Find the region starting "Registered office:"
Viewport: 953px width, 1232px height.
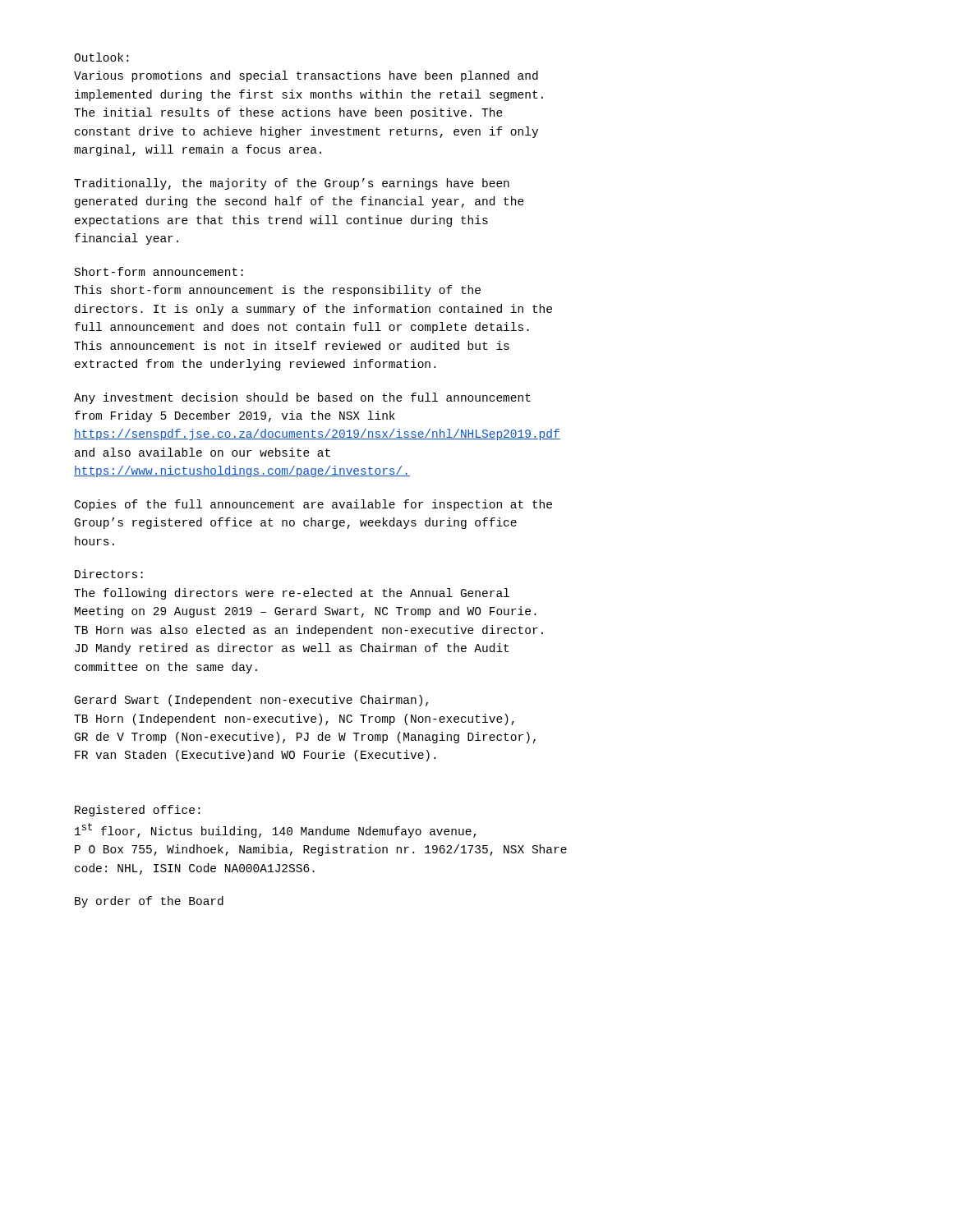point(138,811)
